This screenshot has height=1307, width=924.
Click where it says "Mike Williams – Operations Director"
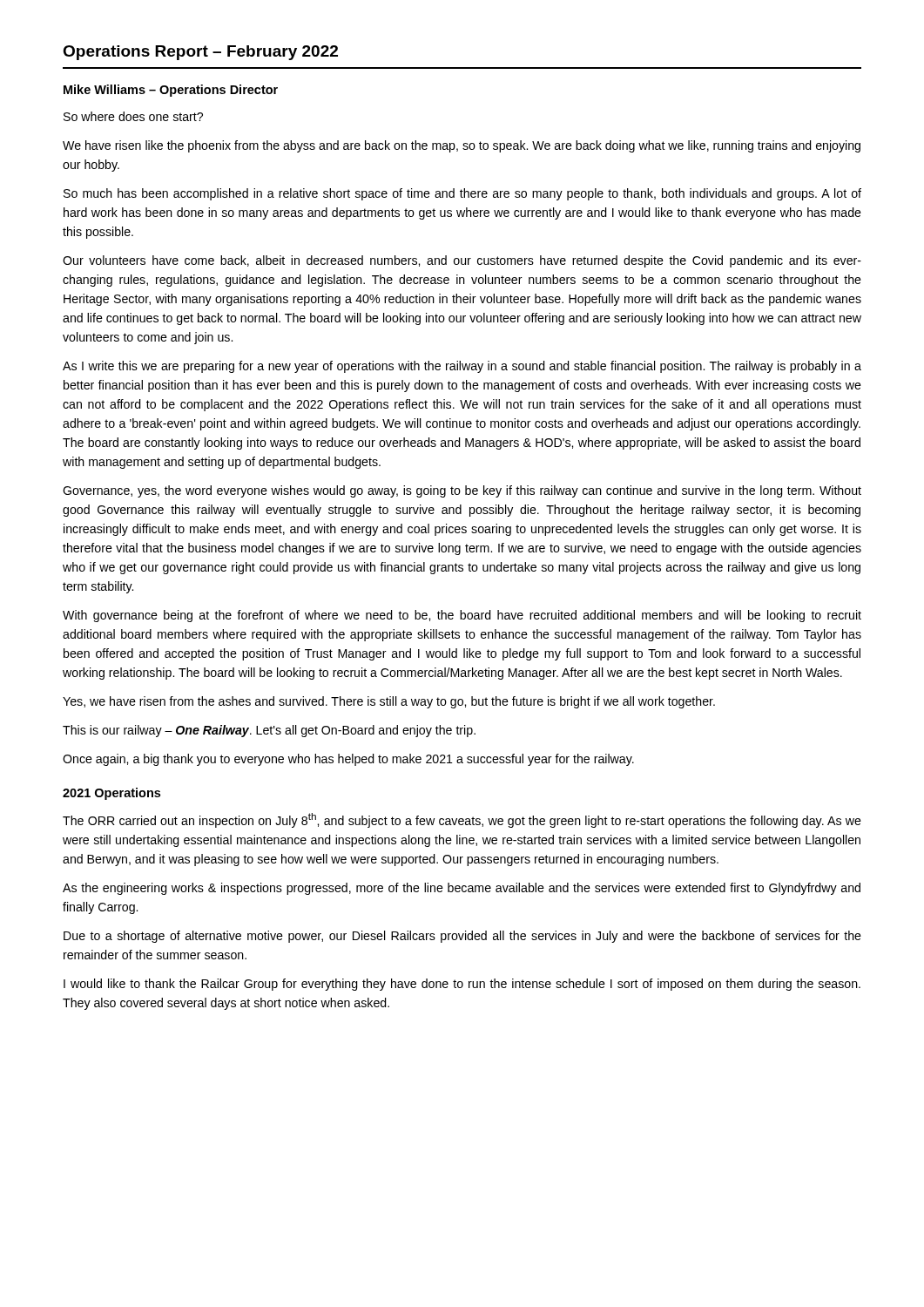click(x=170, y=90)
